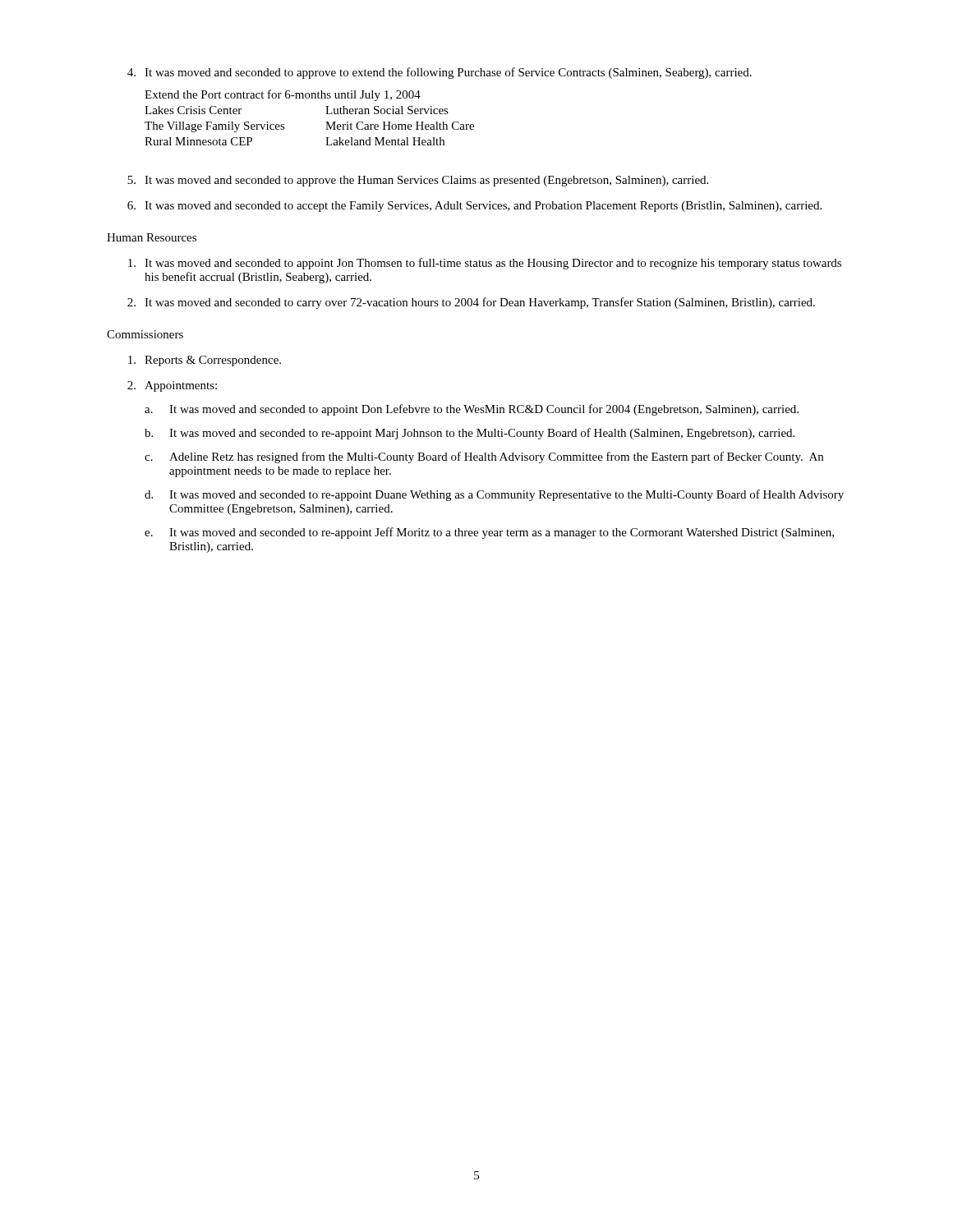Click on the passage starting "e. It was moved and"
The width and height of the screenshot is (953, 1232).
click(495, 540)
